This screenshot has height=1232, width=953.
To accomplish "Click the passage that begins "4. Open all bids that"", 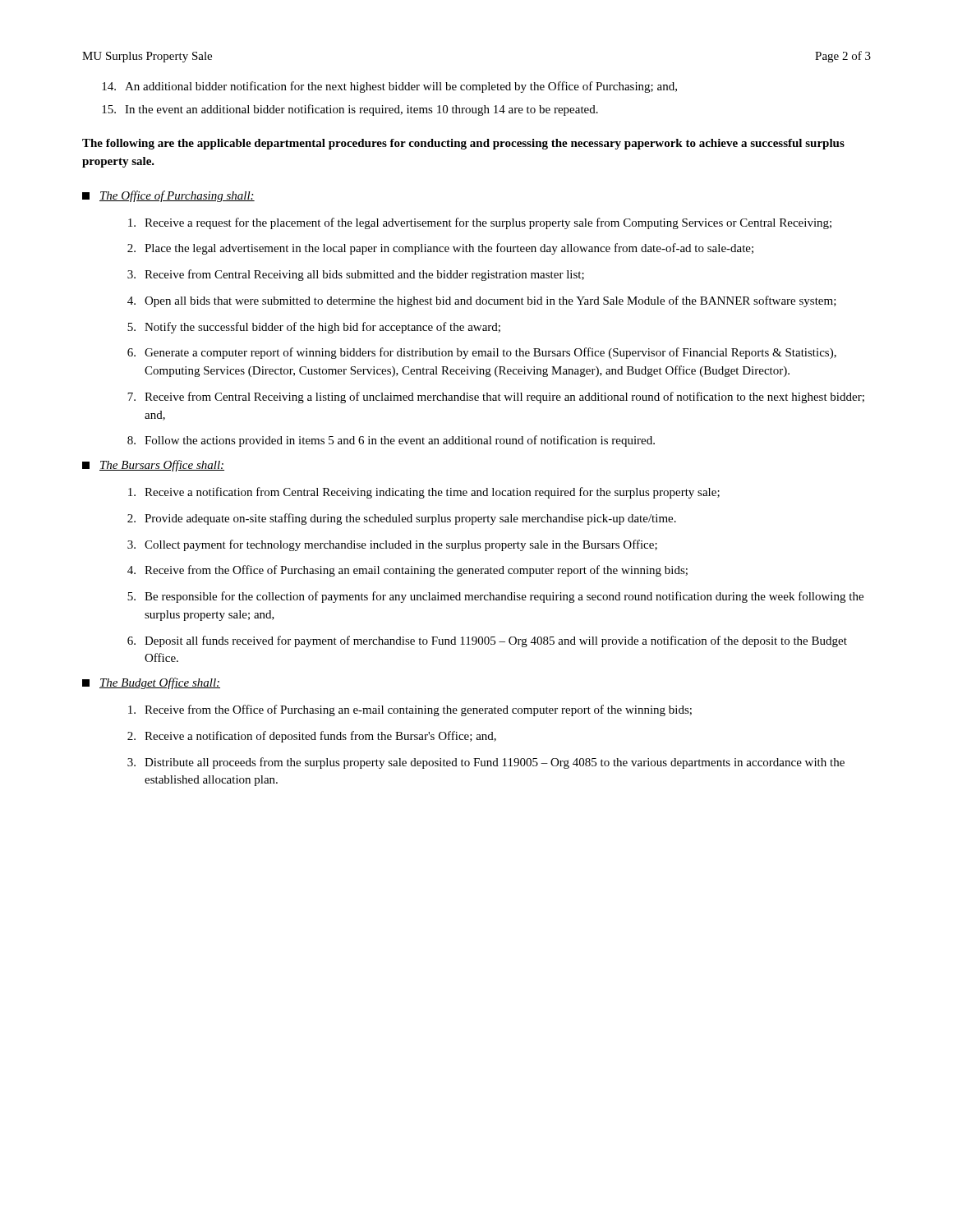I will [476, 301].
